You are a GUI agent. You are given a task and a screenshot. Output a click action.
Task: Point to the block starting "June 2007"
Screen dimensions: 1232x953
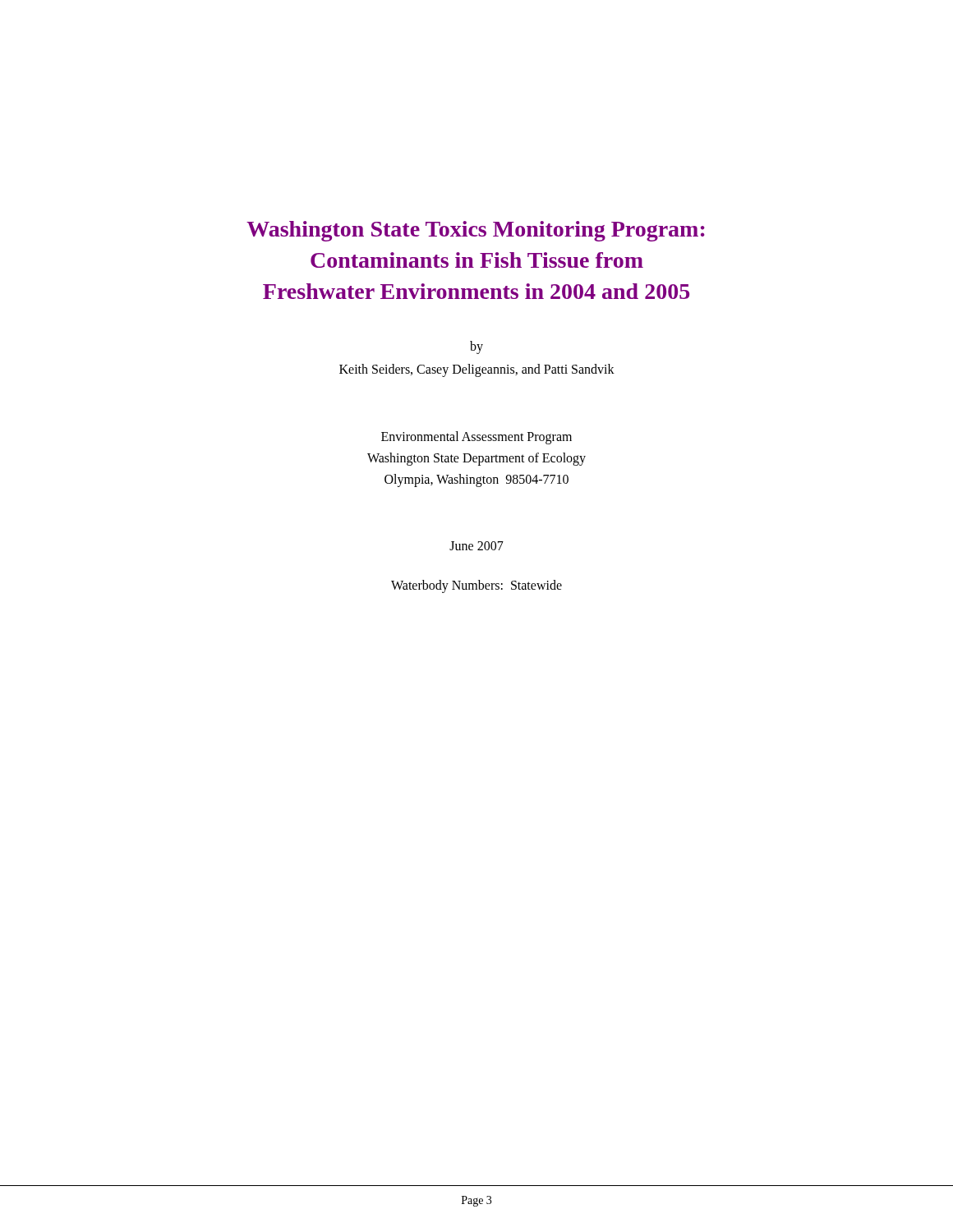[476, 546]
